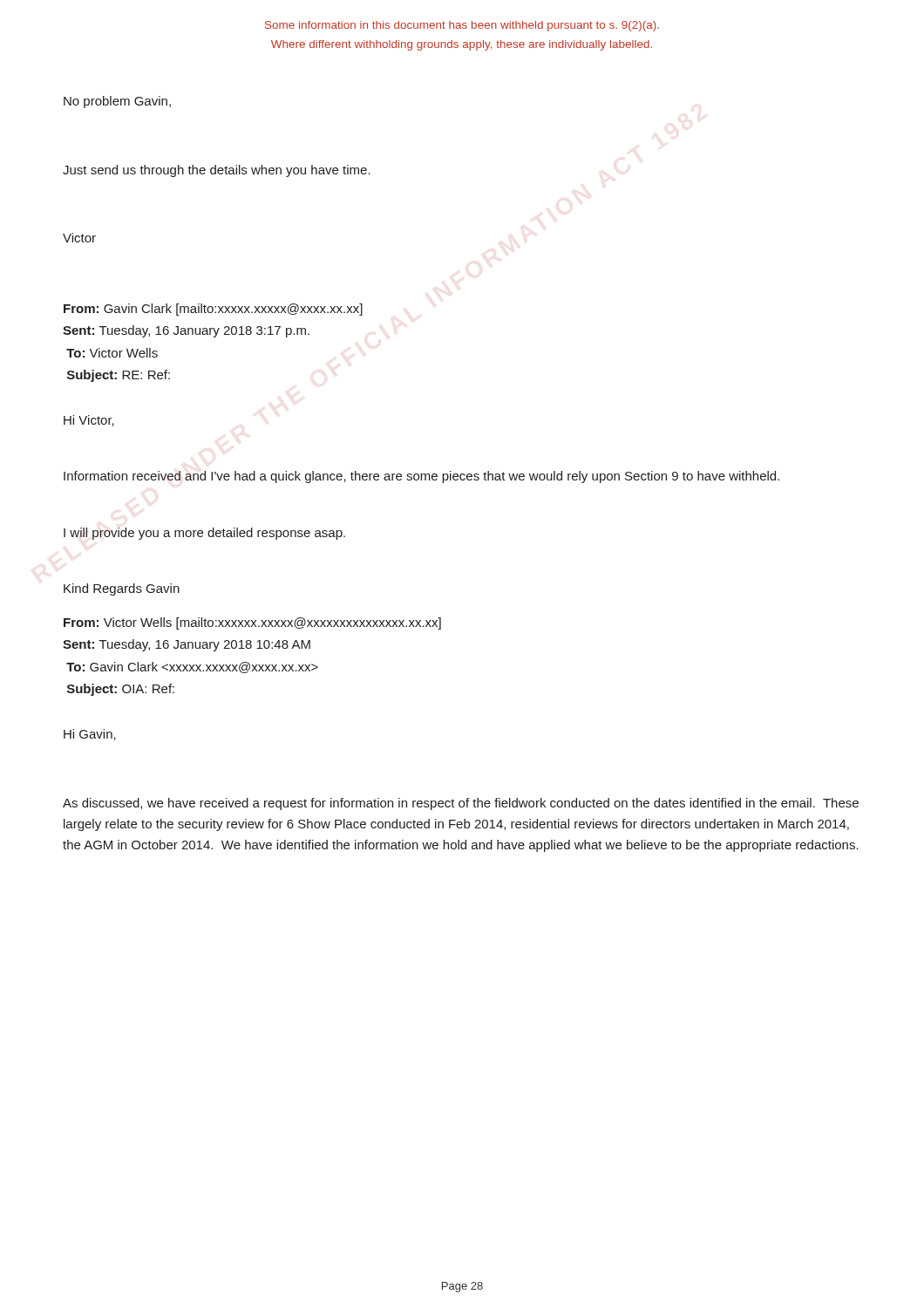Find the text that reads "Kind Regards Gavin"
924x1308 pixels.
pyautogui.click(x=121, y=588)
